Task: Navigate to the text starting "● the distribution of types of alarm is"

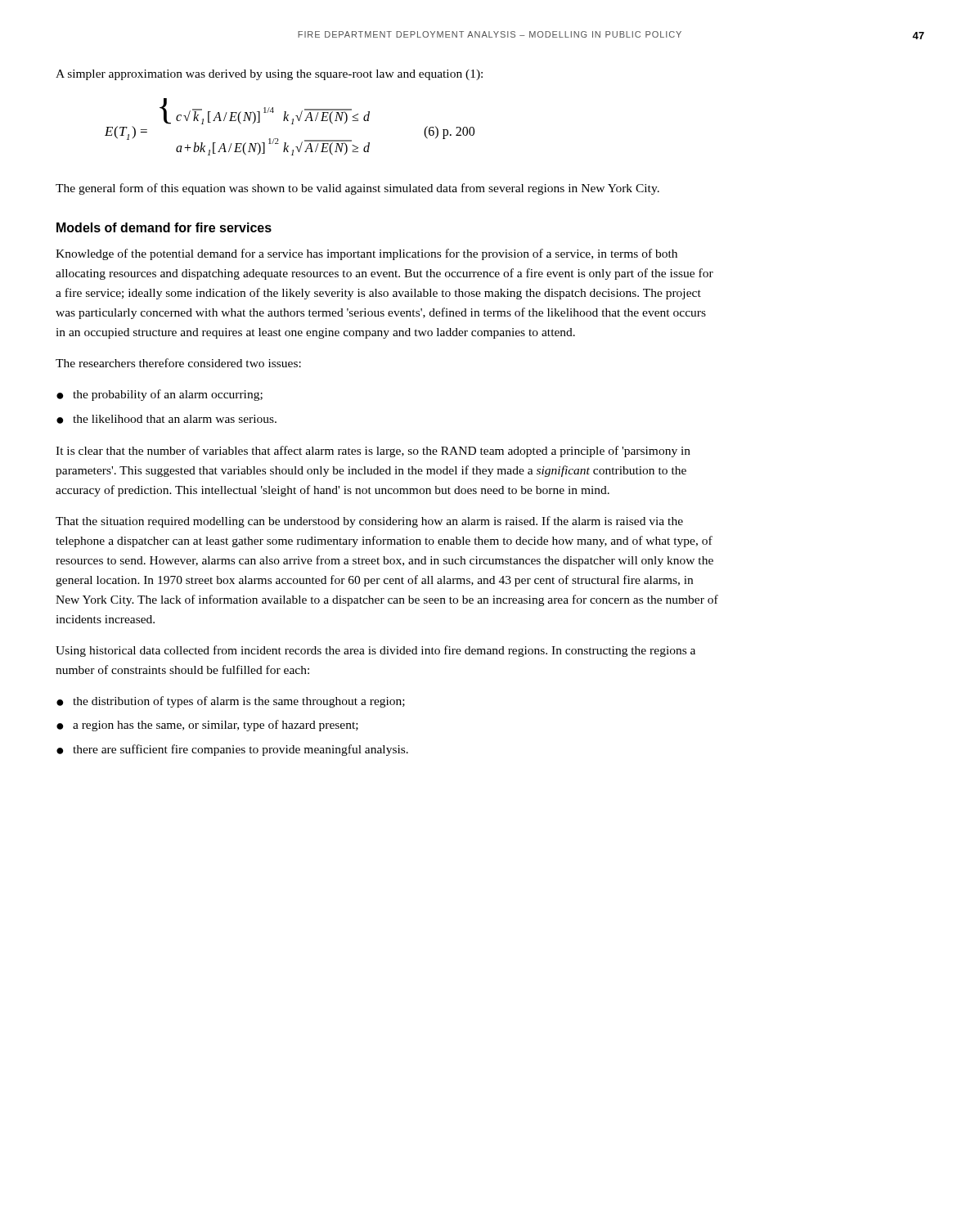Action: pyautogui.click(x=231, y=702)
